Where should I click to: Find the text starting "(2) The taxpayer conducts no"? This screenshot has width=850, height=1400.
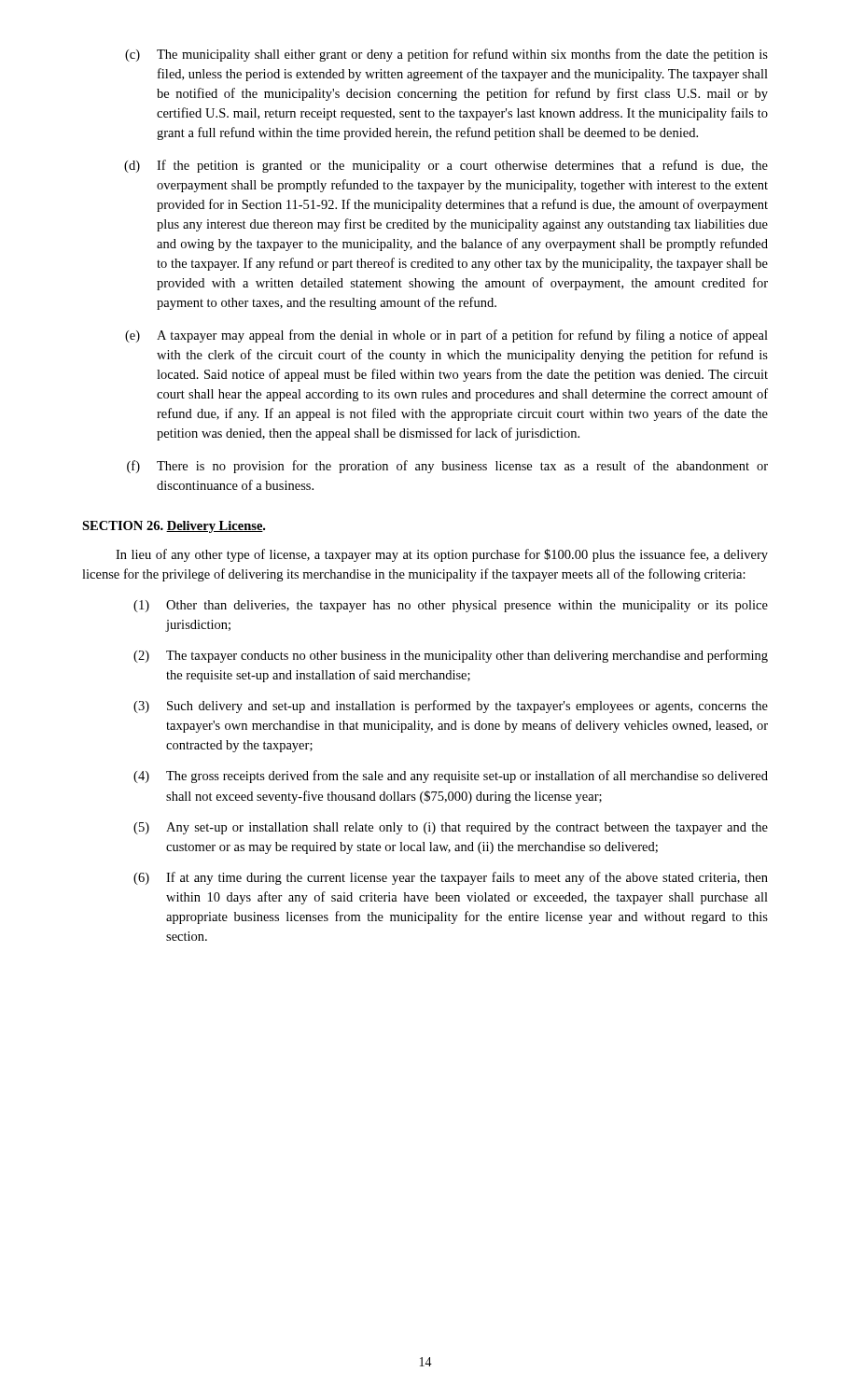(x=438, y=666)
